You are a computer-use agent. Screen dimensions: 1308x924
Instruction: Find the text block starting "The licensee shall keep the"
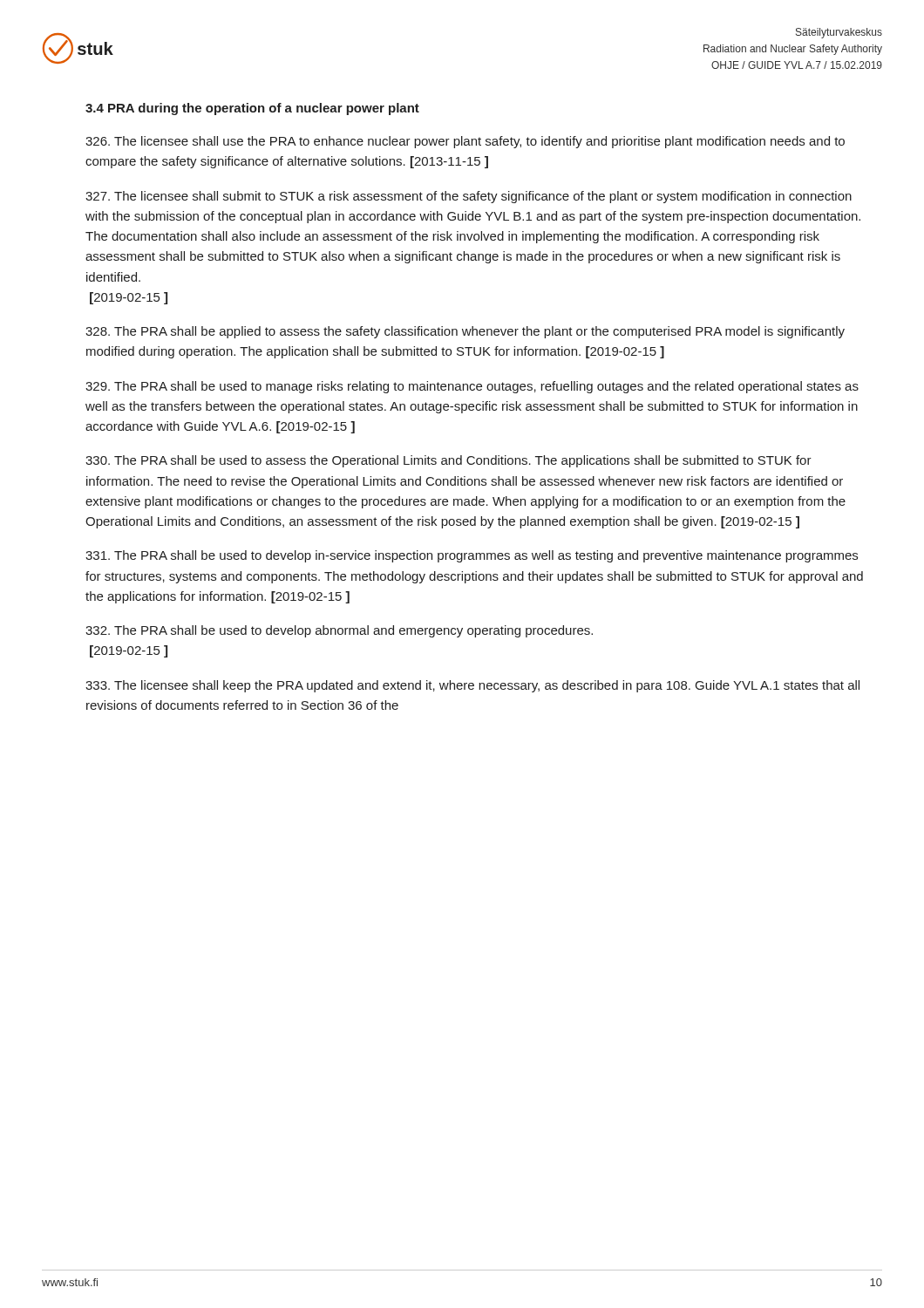click(x=473, y=695)
